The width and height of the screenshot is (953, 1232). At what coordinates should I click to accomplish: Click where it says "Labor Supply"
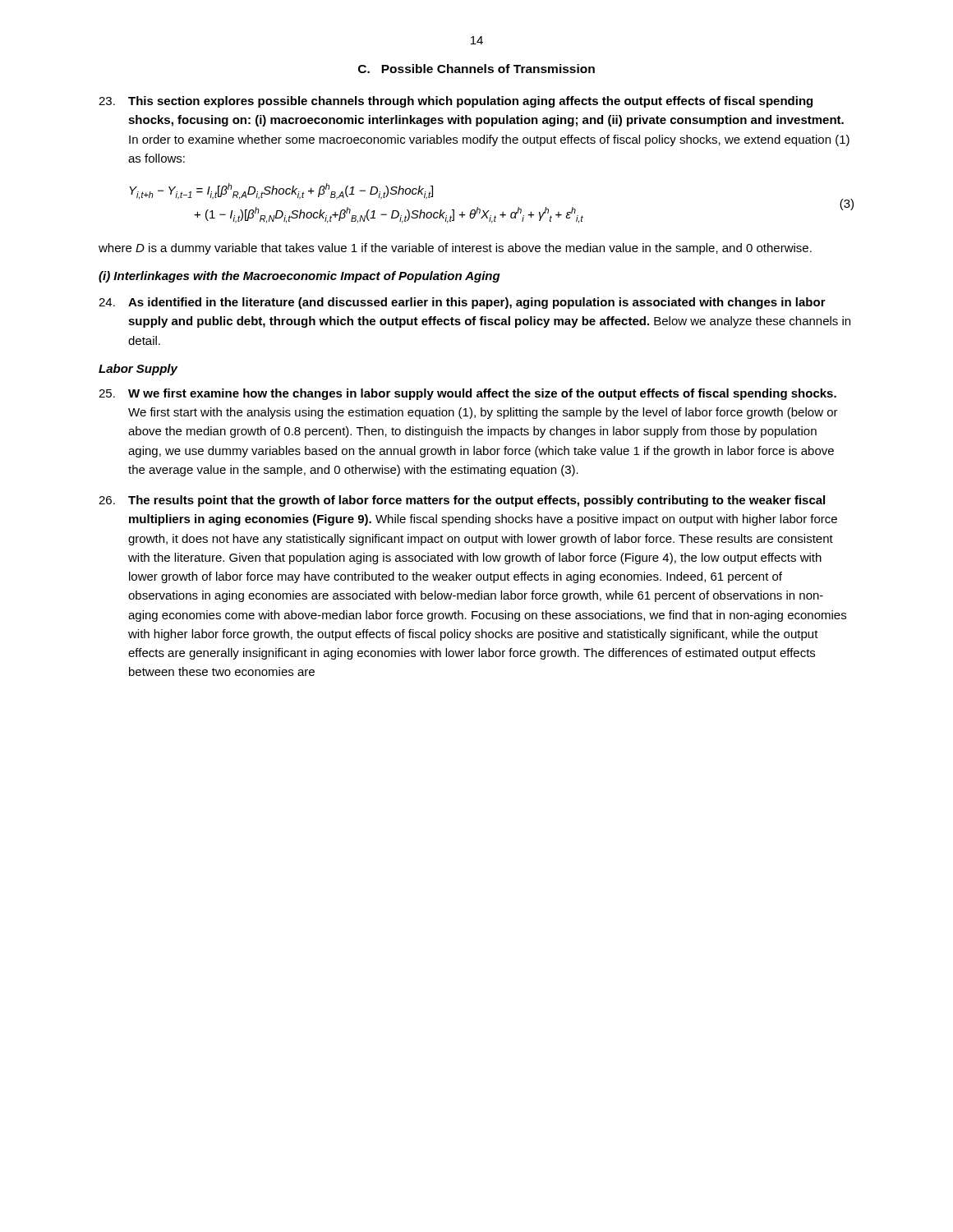138,368
